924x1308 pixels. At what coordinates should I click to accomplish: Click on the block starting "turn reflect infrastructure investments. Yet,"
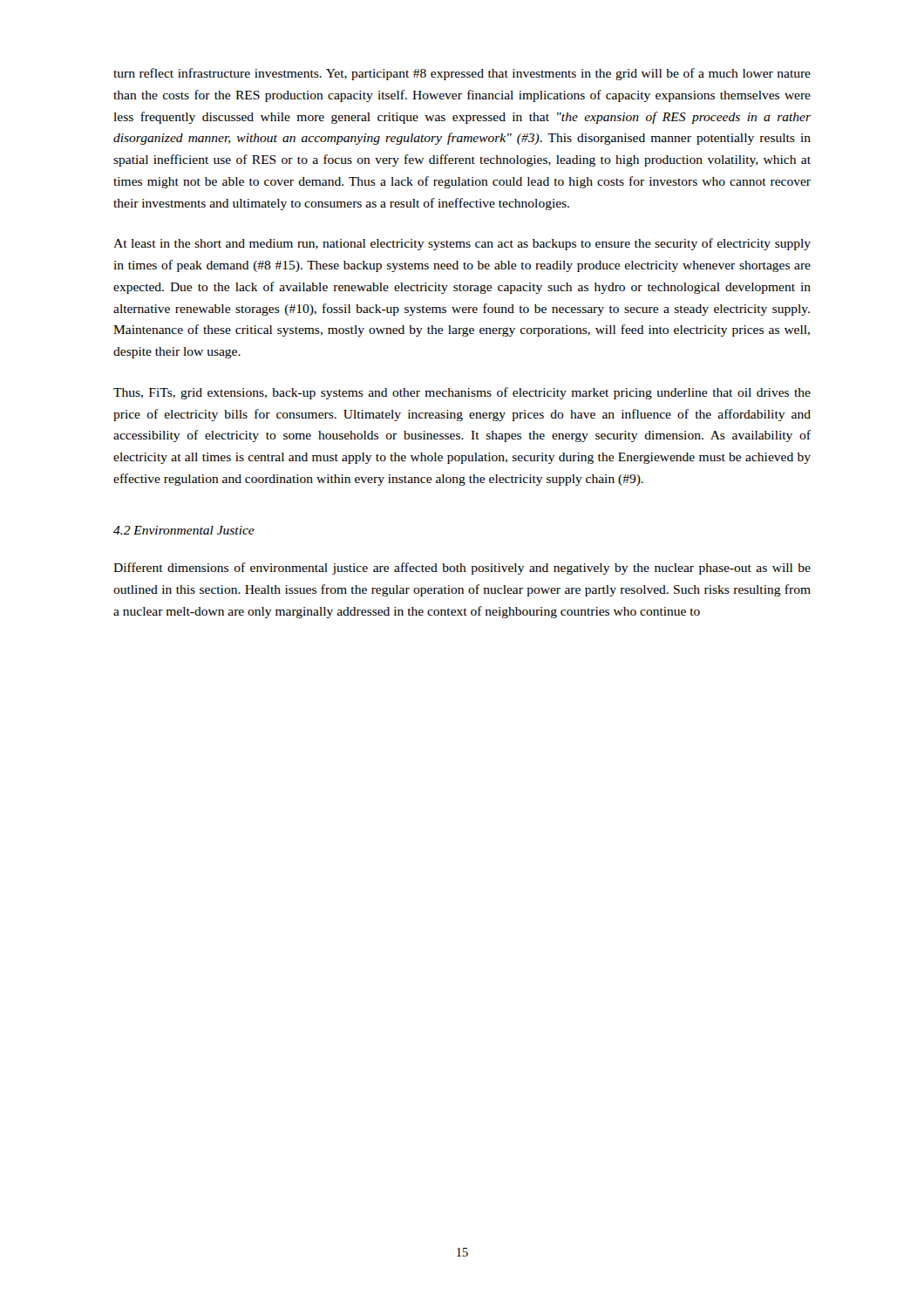462,138
